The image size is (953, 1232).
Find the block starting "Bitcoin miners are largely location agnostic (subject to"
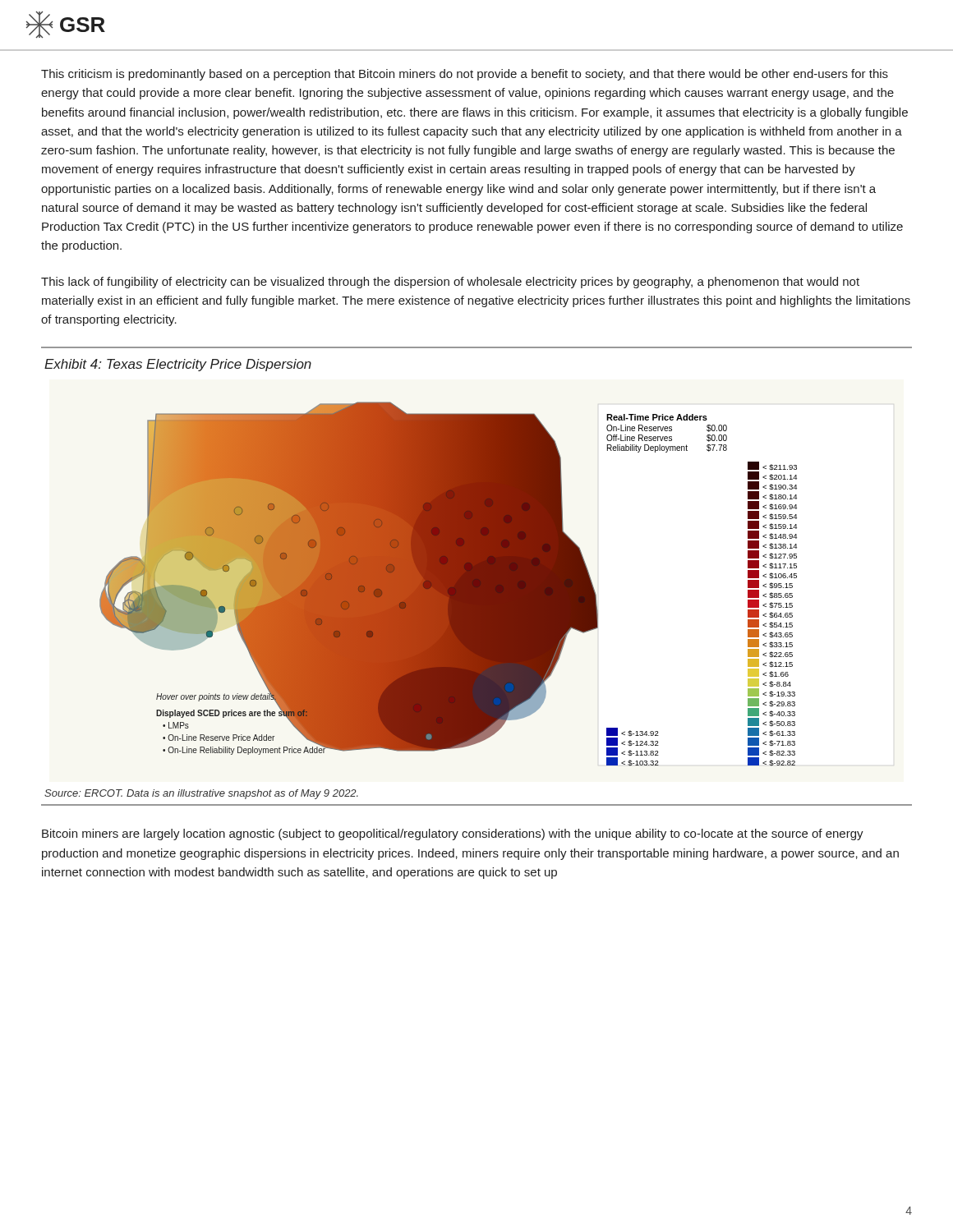[x=470, y=853]
